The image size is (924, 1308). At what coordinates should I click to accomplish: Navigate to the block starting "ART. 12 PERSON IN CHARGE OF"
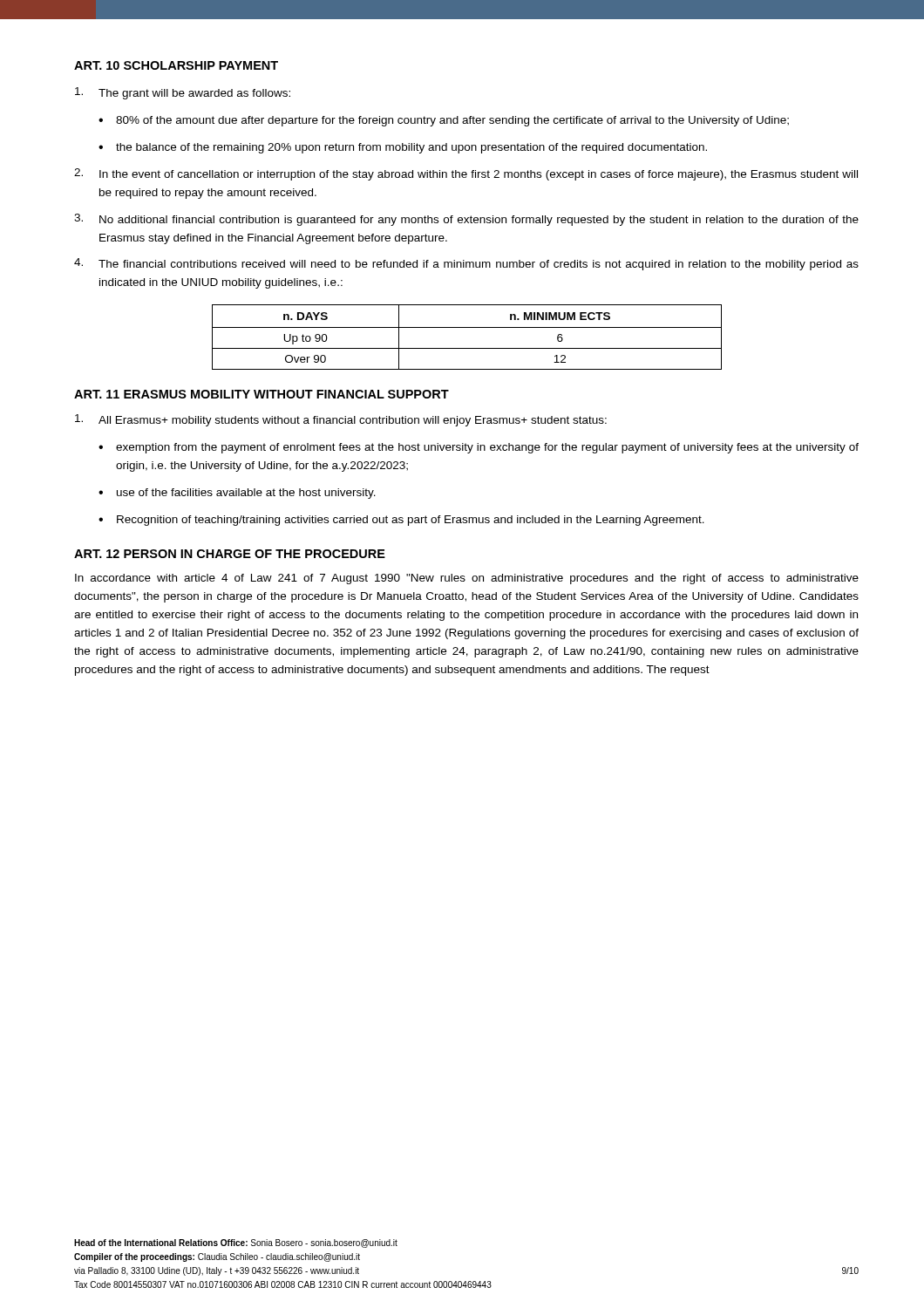pos(230,554)
